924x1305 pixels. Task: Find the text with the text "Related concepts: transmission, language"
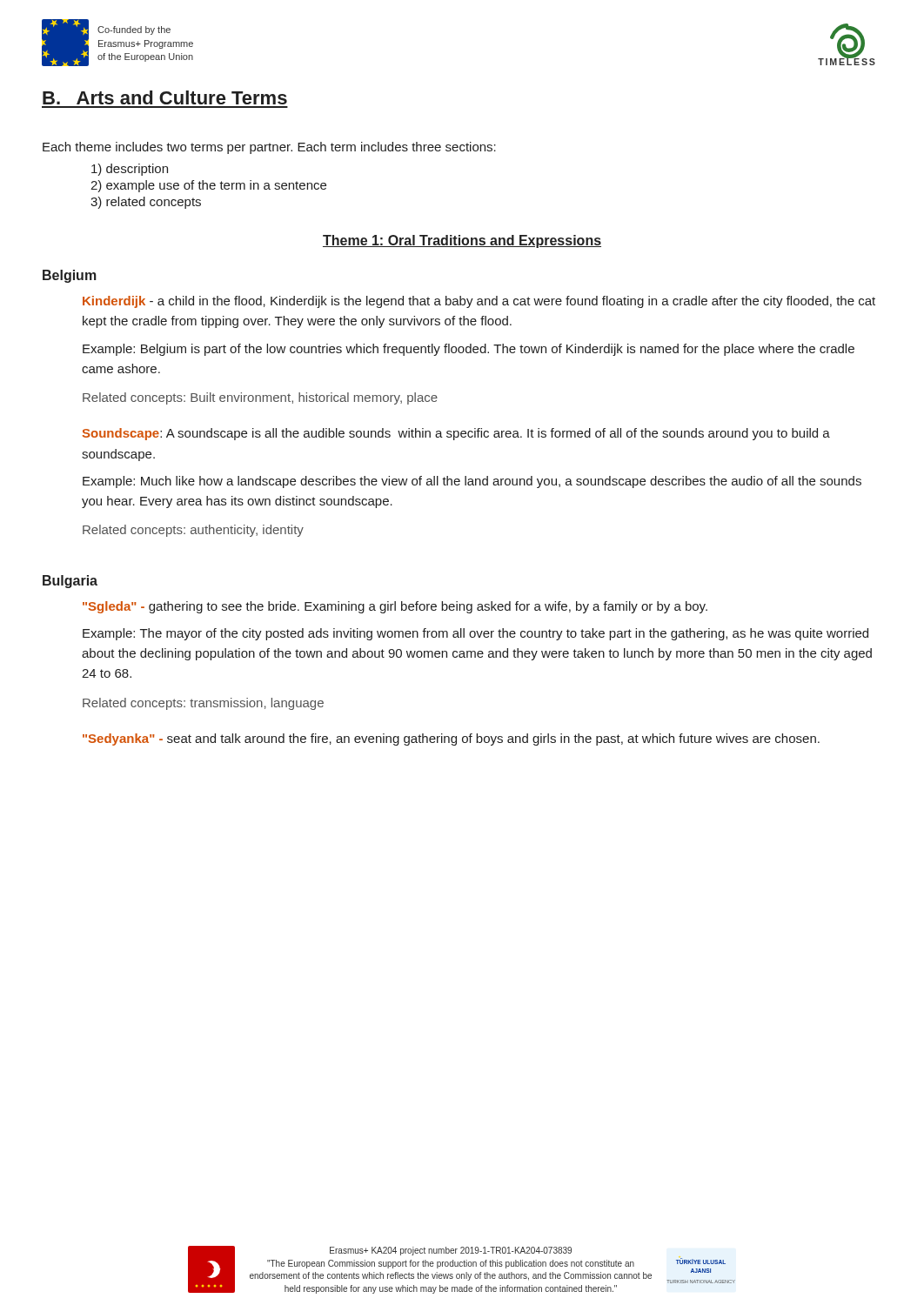(x=203, y=702)
